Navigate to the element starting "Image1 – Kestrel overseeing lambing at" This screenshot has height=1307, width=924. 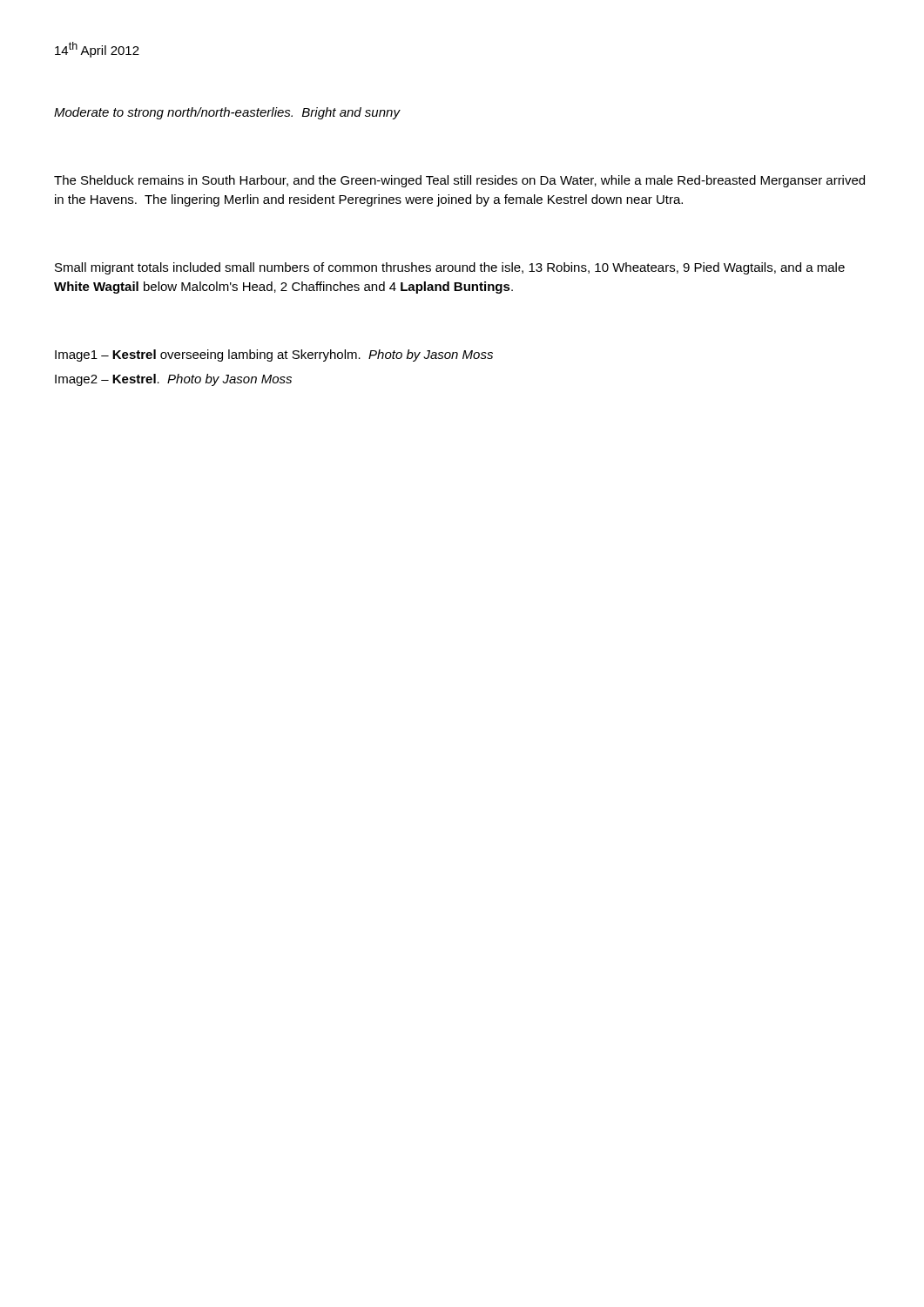pos(274,354)
